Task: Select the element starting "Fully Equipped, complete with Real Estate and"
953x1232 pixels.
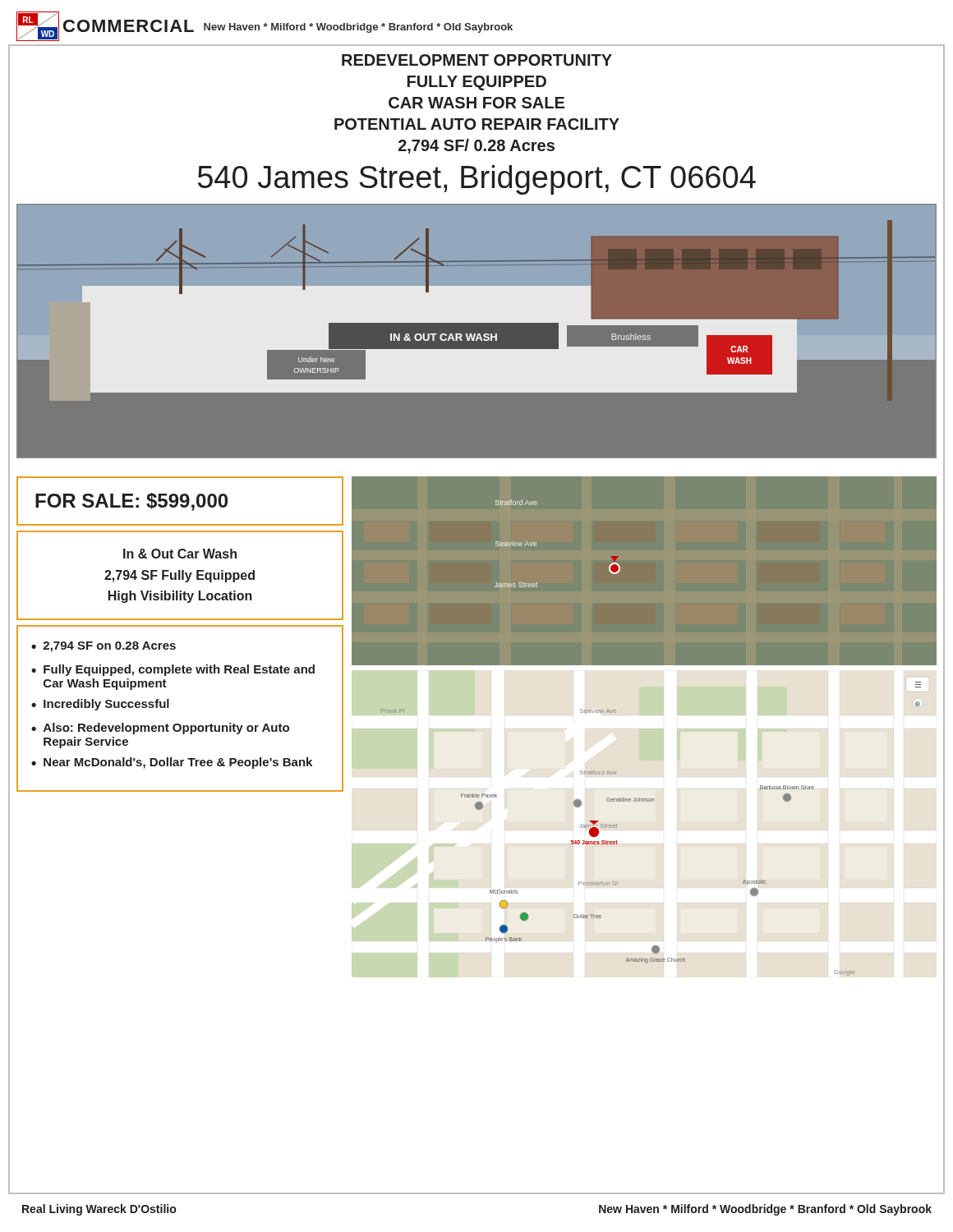Action: click(x=186, y=676)
